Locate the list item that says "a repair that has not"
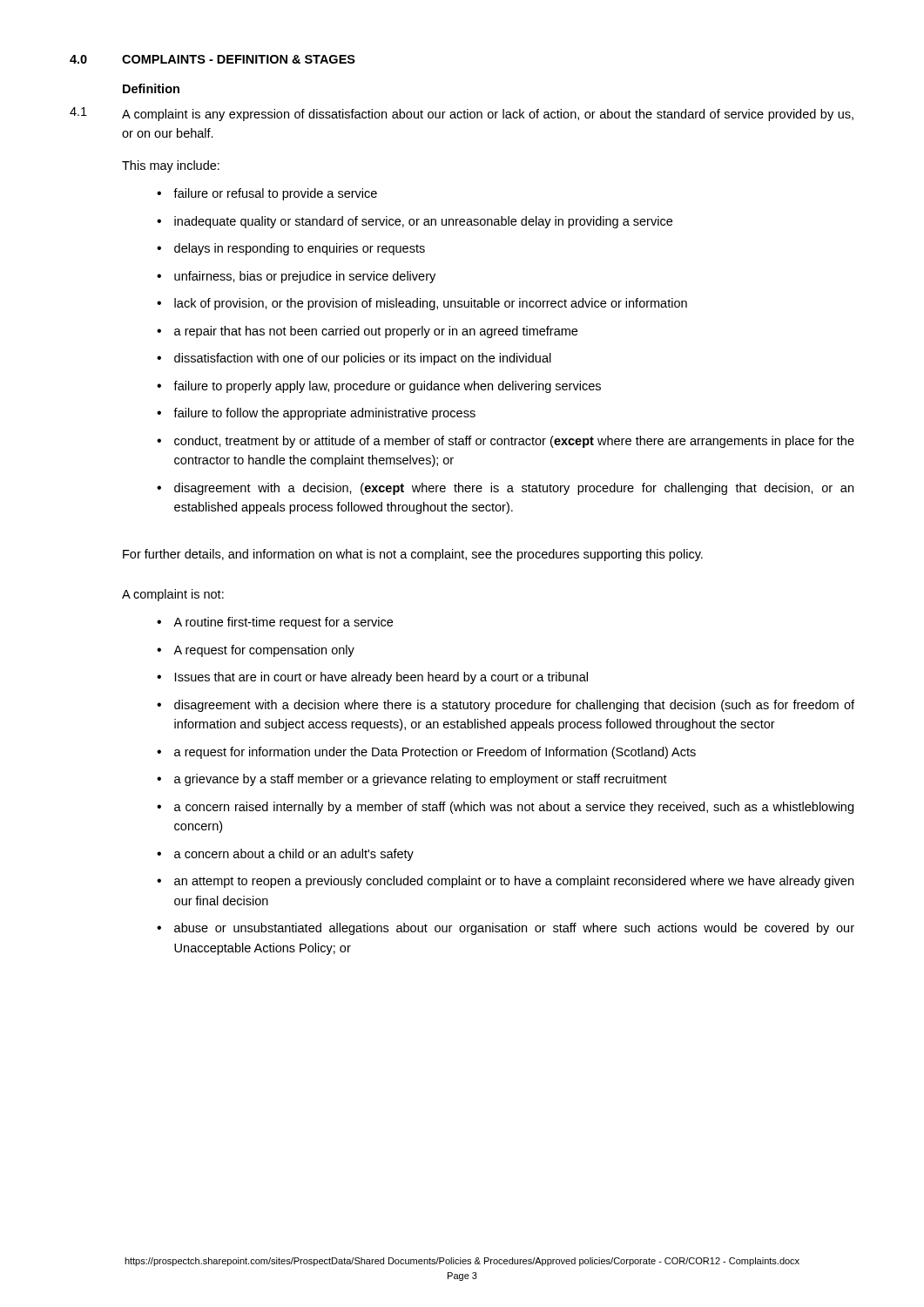The image size is (924, 1307). pos(514,331)
